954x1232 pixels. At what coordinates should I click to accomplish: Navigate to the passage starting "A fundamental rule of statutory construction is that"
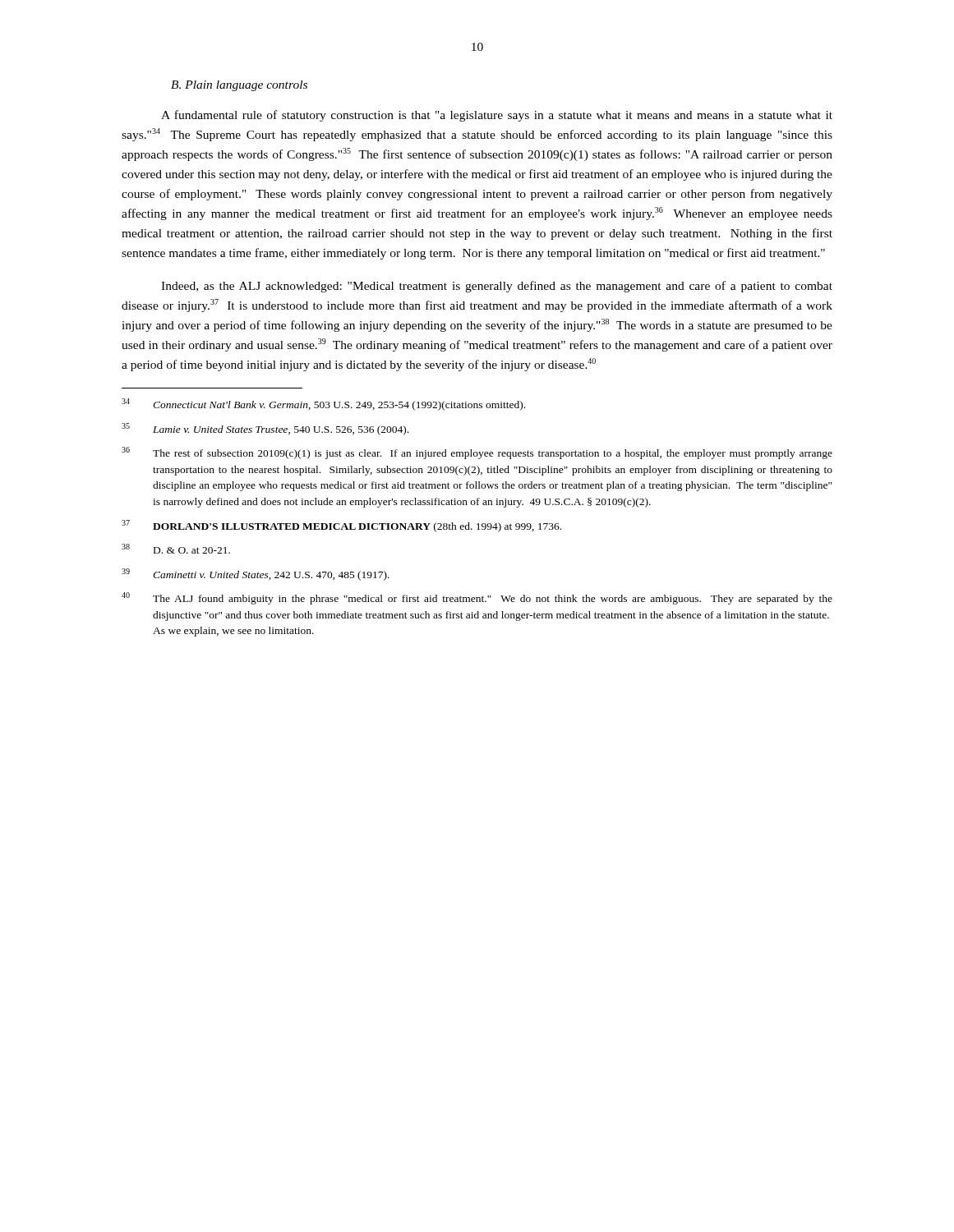[477, 184]
